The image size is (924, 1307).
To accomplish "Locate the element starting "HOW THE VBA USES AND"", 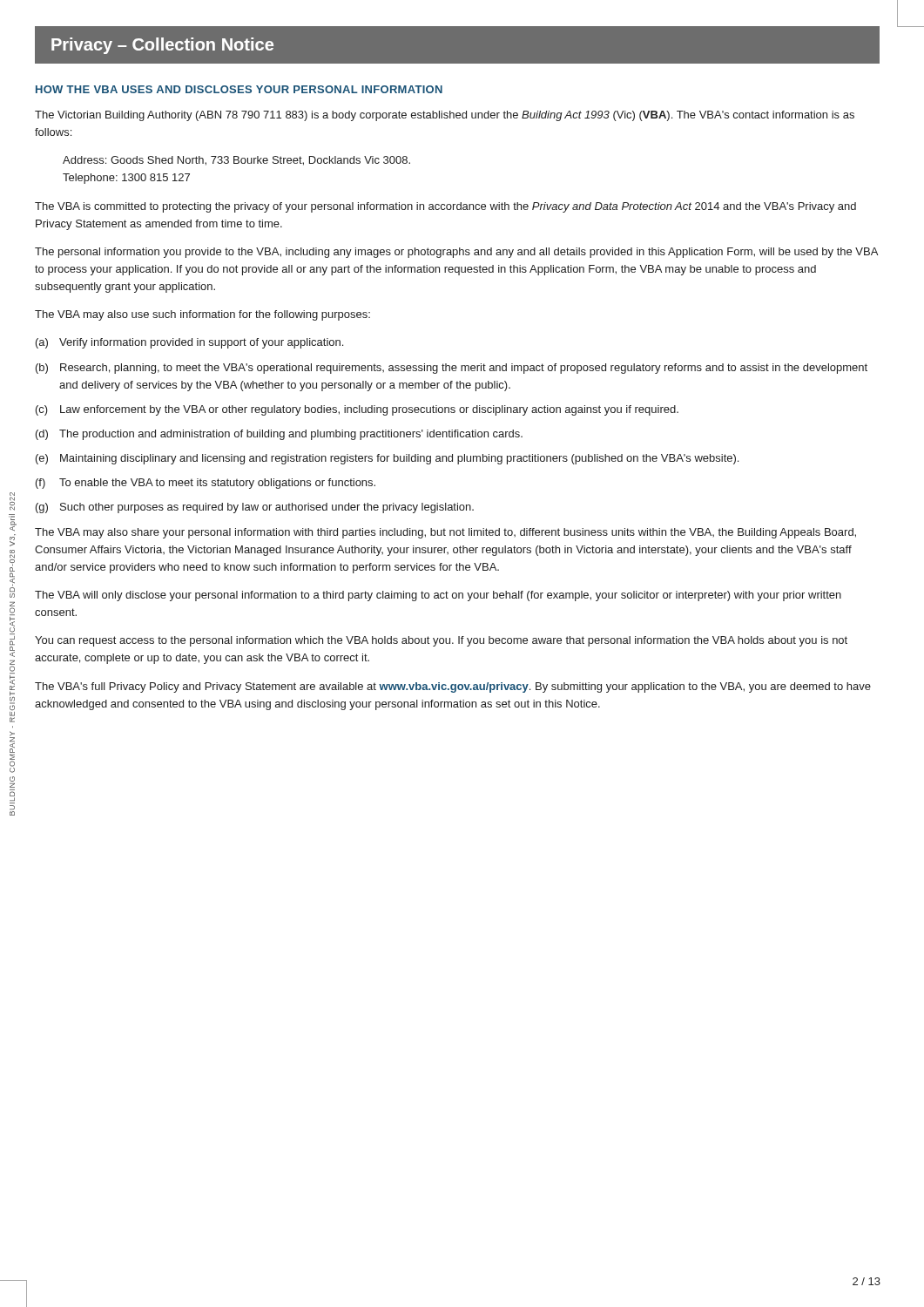I will (239, 89).
